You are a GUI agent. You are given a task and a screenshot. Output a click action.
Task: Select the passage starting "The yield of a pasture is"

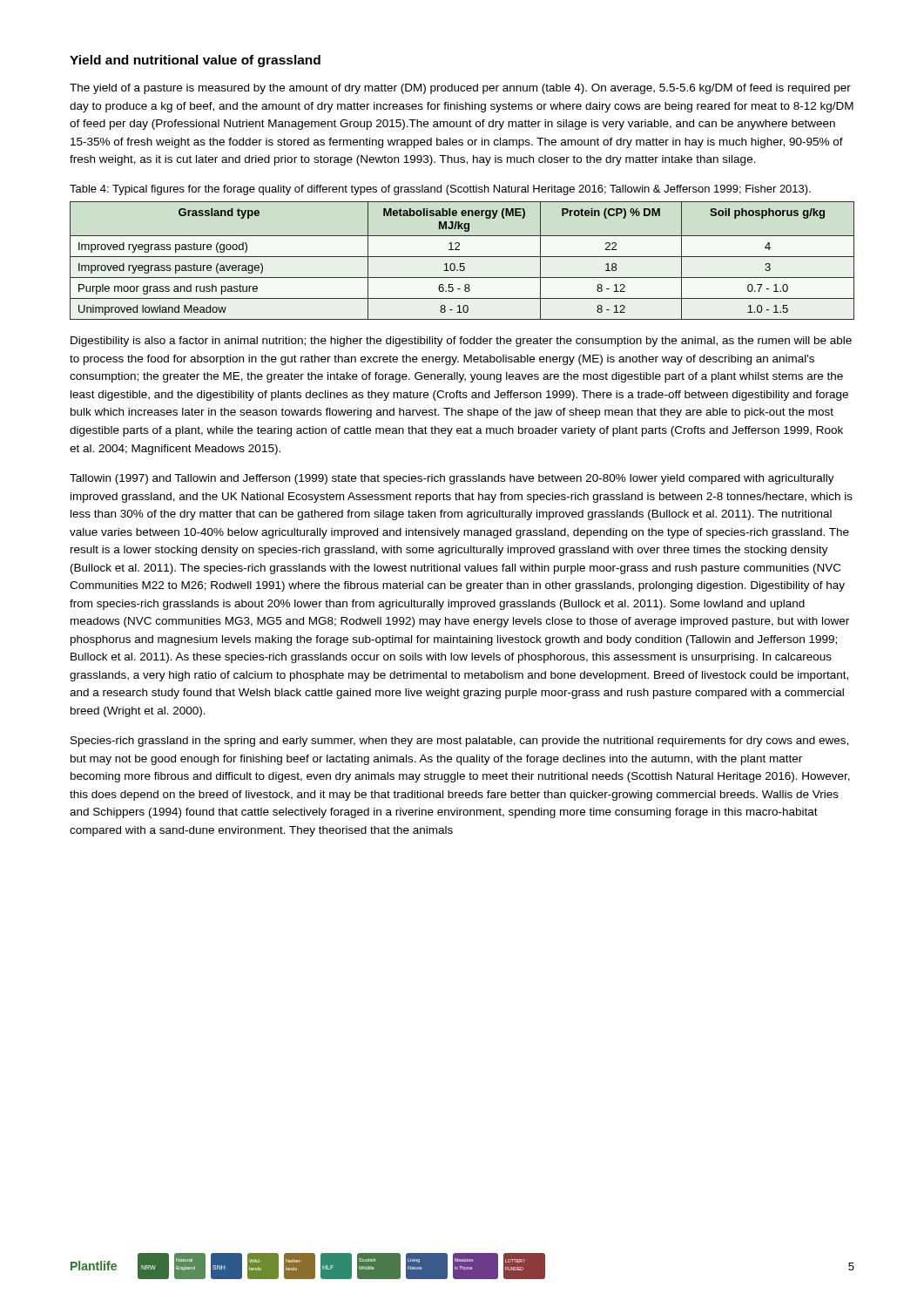(462, 123)
